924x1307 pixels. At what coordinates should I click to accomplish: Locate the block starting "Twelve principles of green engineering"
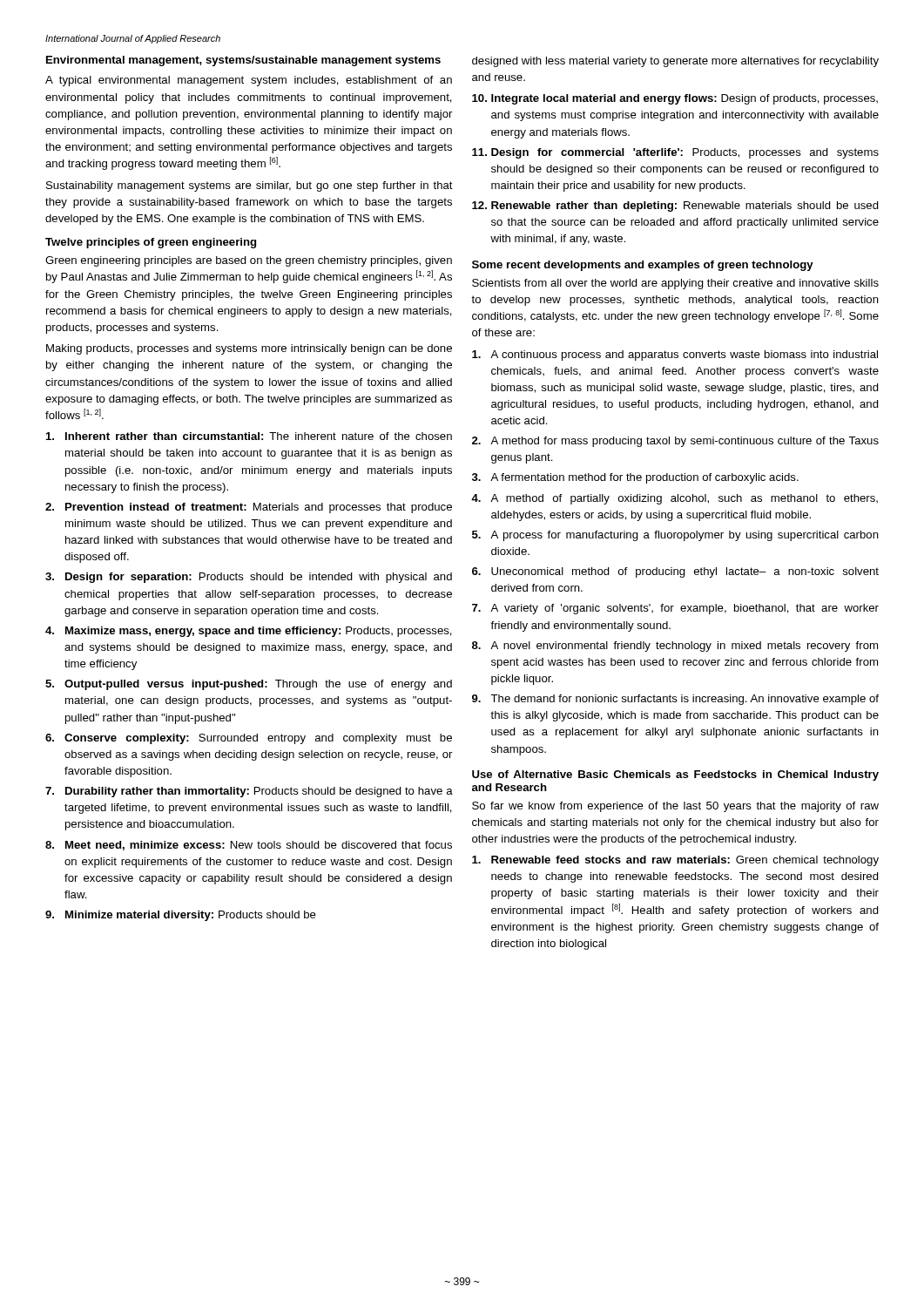(151, 242)
